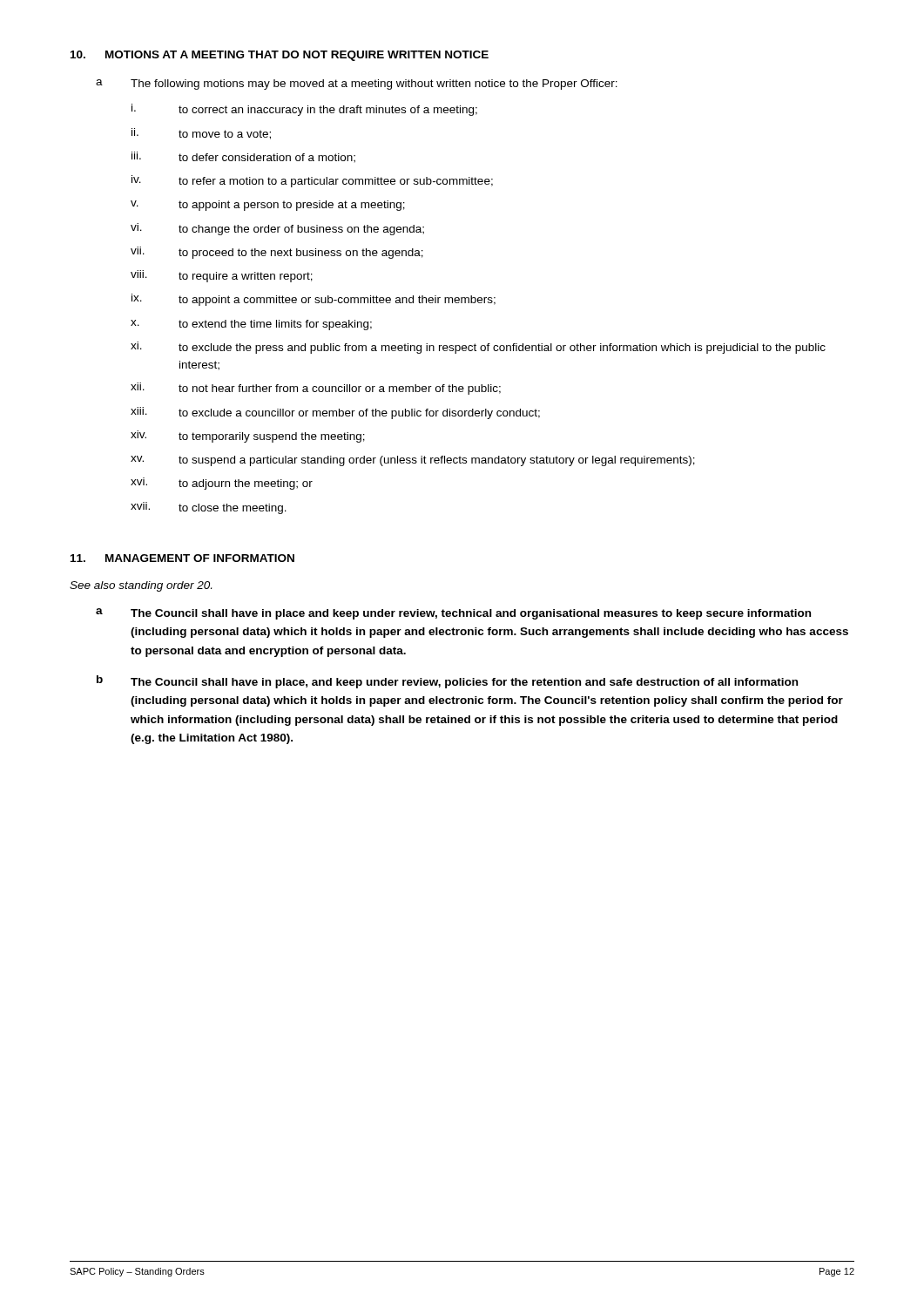Navigate to the element starting "10. MOTIONS AT A"
The width and height of the screenshot is (924, 1307).
tap(279, 55)
